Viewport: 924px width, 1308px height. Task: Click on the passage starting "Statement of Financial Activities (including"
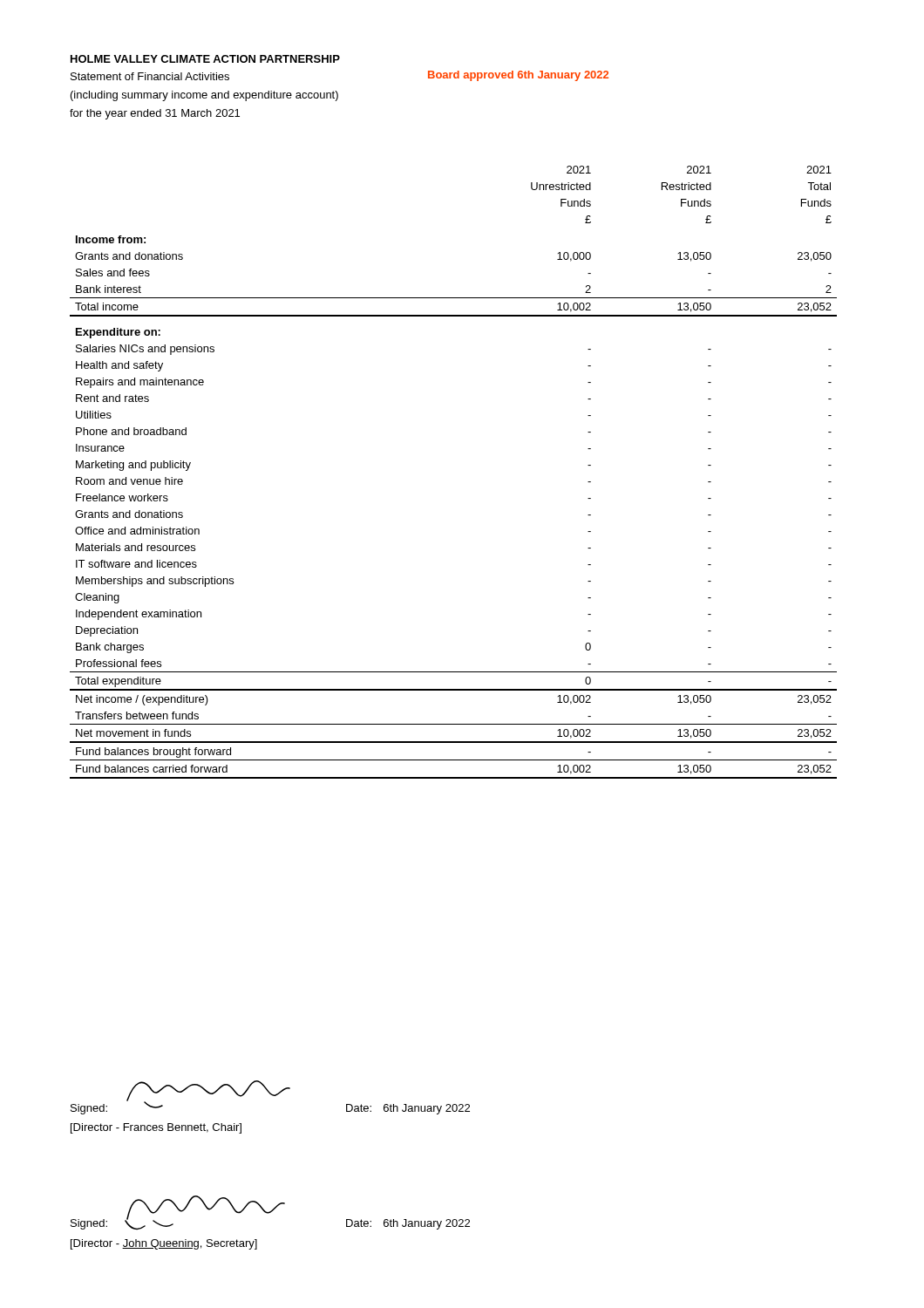tap(204, 94)
